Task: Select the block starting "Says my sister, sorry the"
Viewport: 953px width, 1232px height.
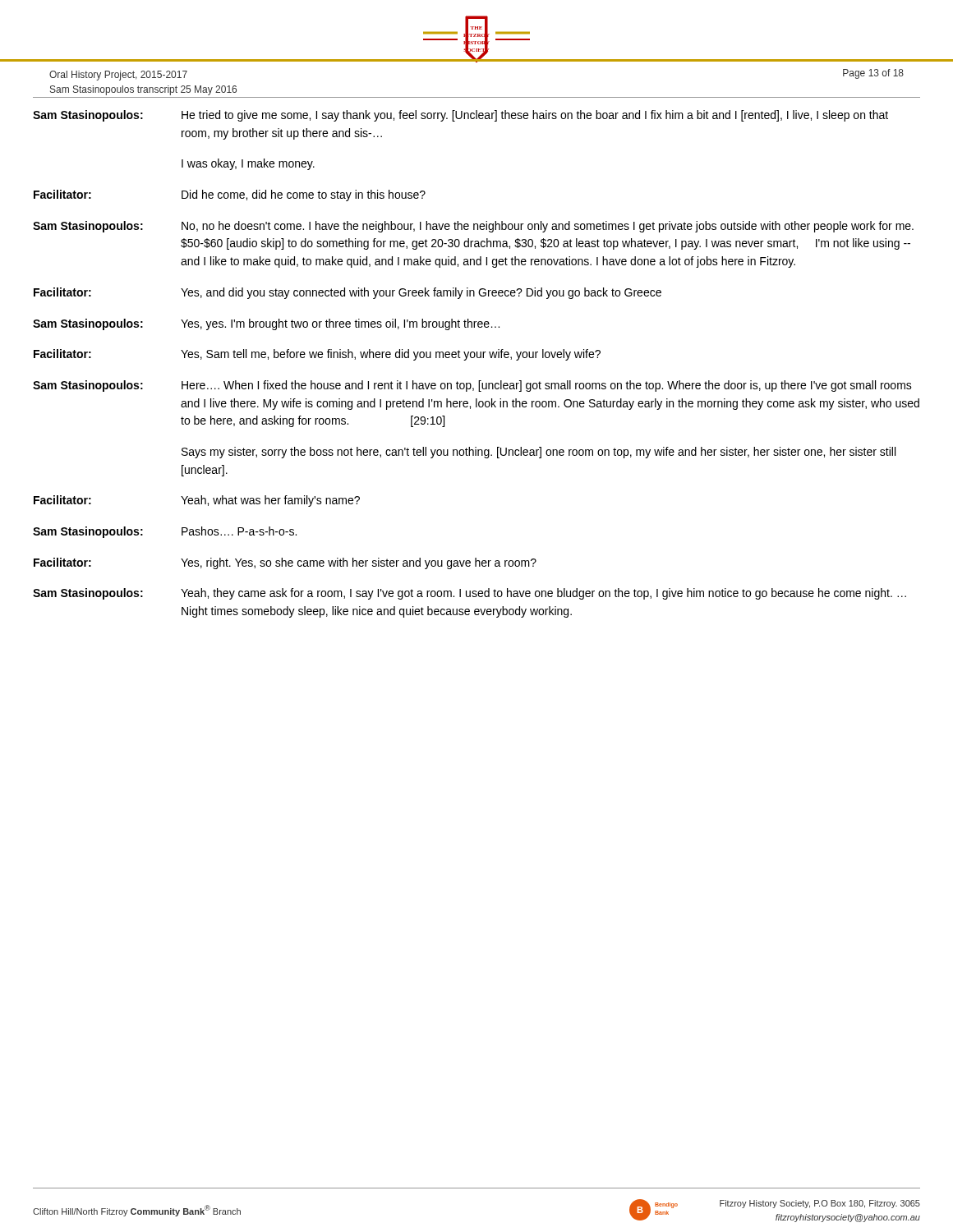Action: click(539, 461)
